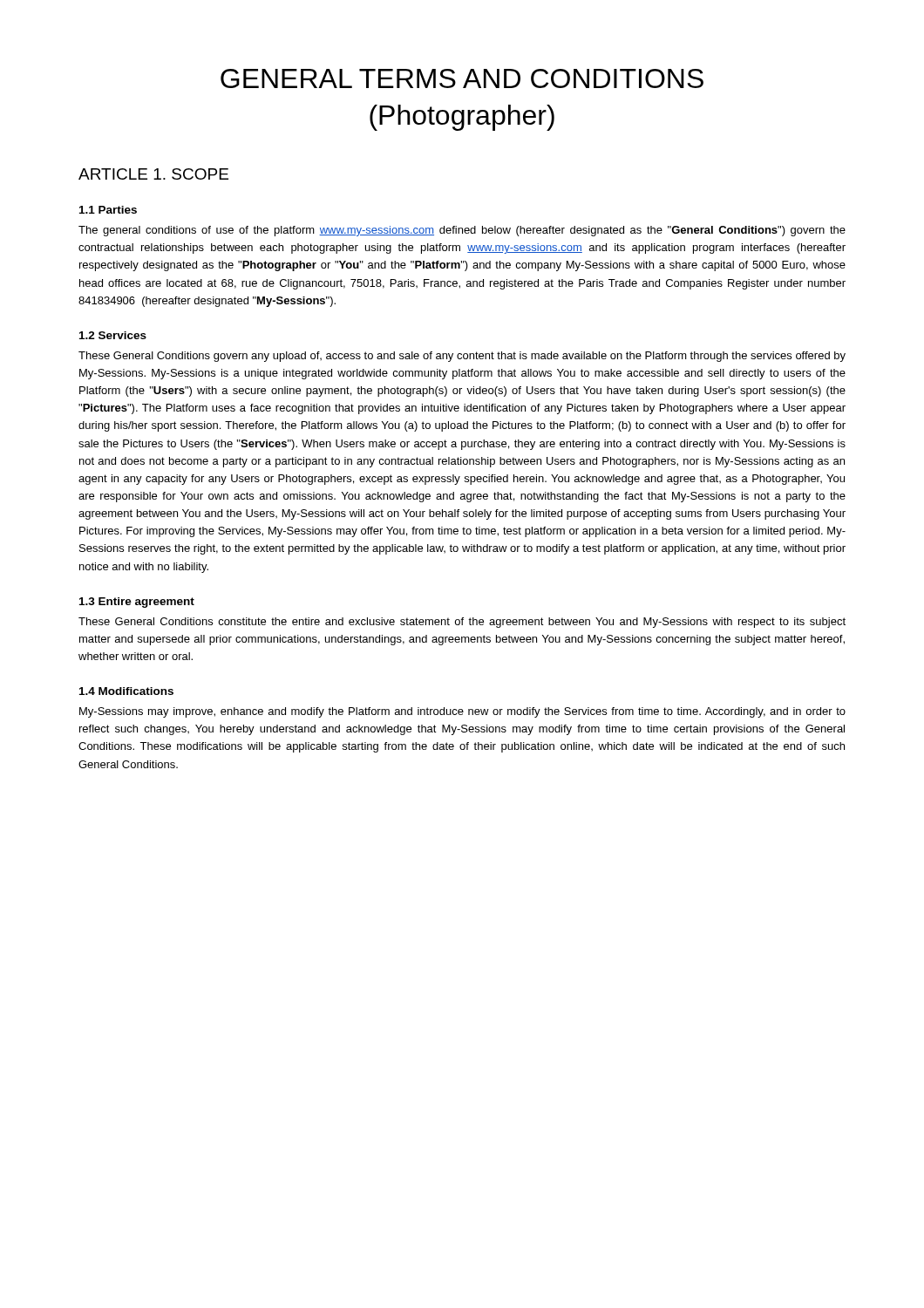This screenshot has height=1308, width=924.
Task: Point to the element starting "The general conditions of use of the platform"
Action: [x=462, y=265]
